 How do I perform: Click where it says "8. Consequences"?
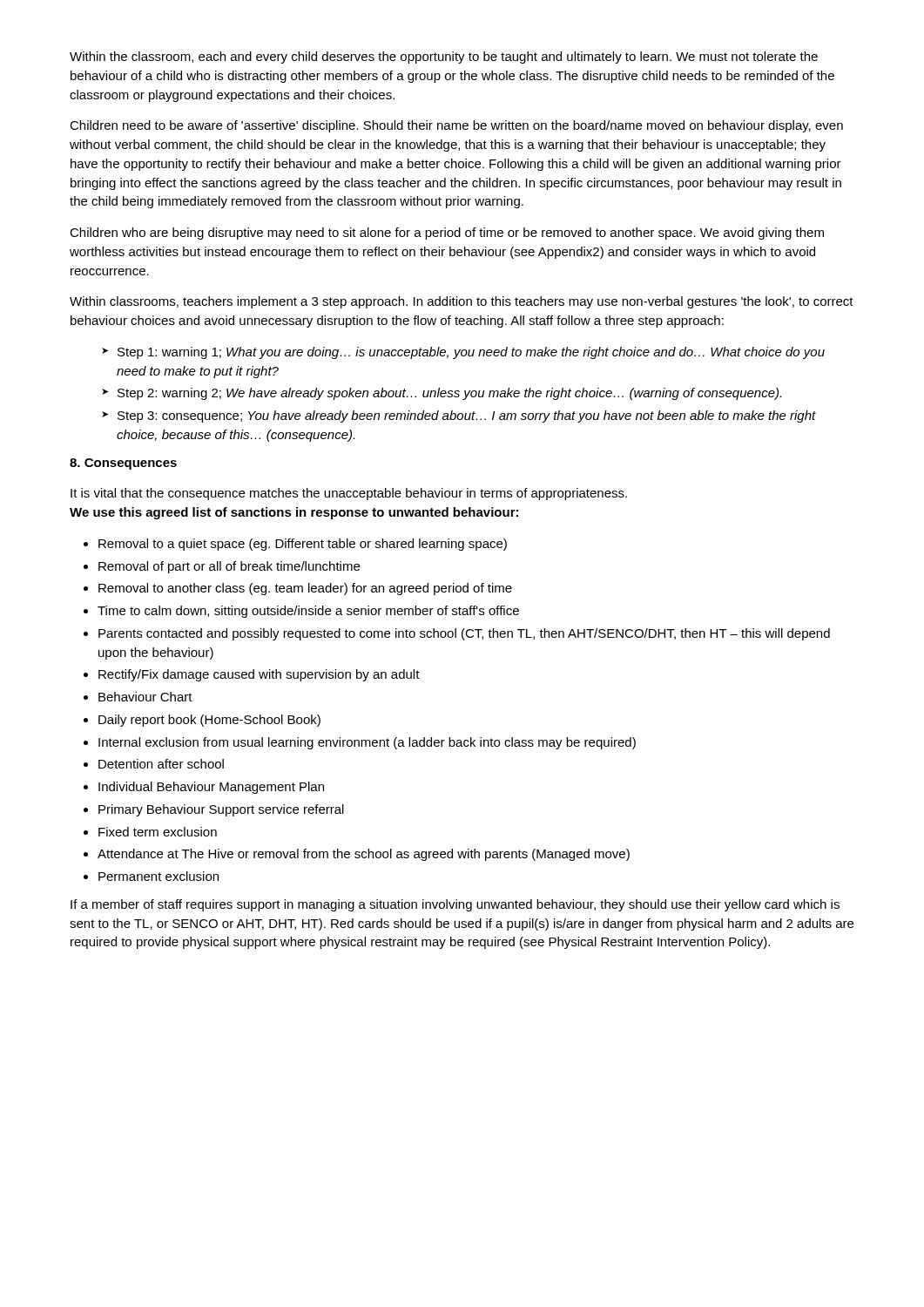123,464
